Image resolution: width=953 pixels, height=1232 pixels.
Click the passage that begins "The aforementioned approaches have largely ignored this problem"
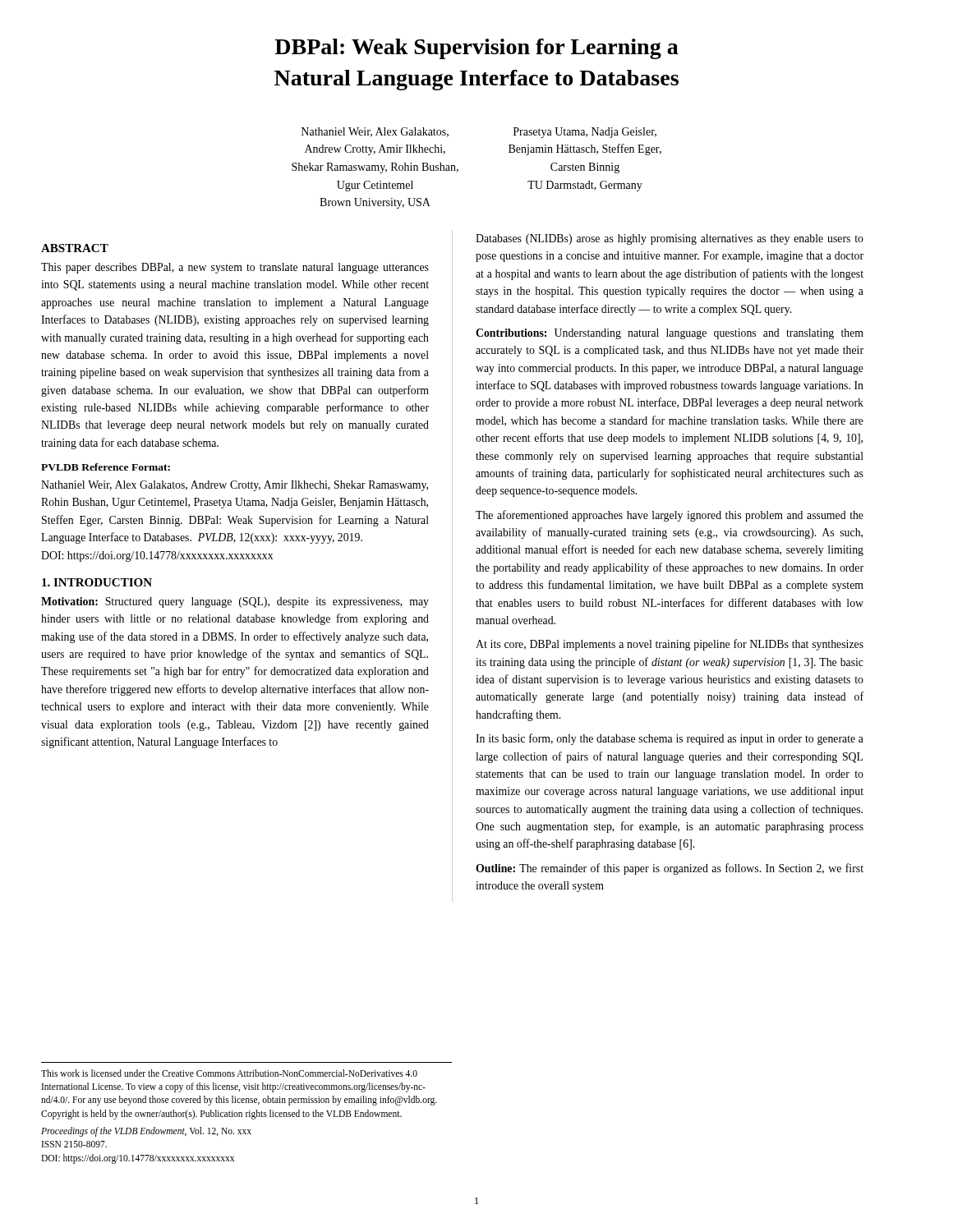point(670,568)
